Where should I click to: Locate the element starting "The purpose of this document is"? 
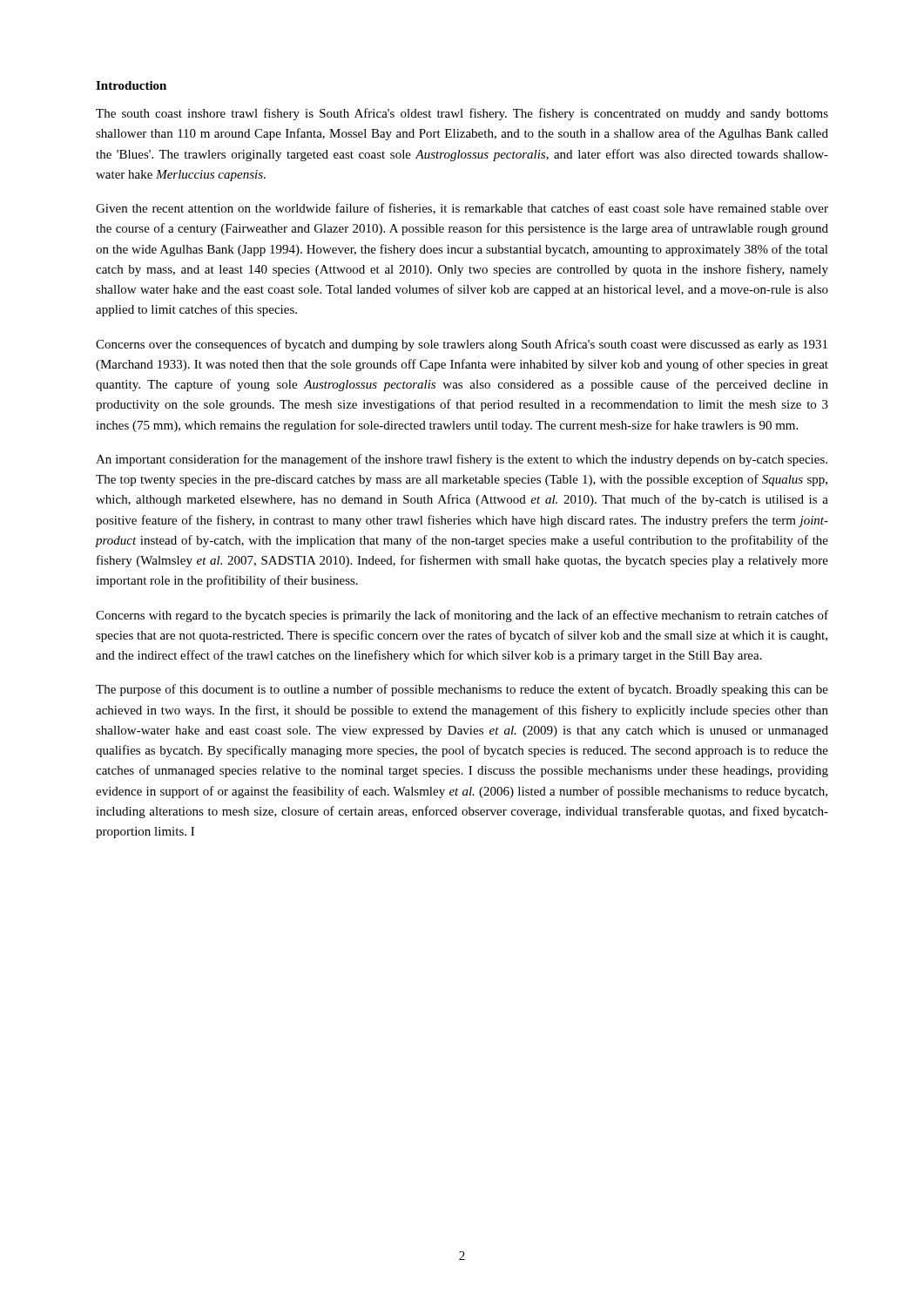point(462,760)
